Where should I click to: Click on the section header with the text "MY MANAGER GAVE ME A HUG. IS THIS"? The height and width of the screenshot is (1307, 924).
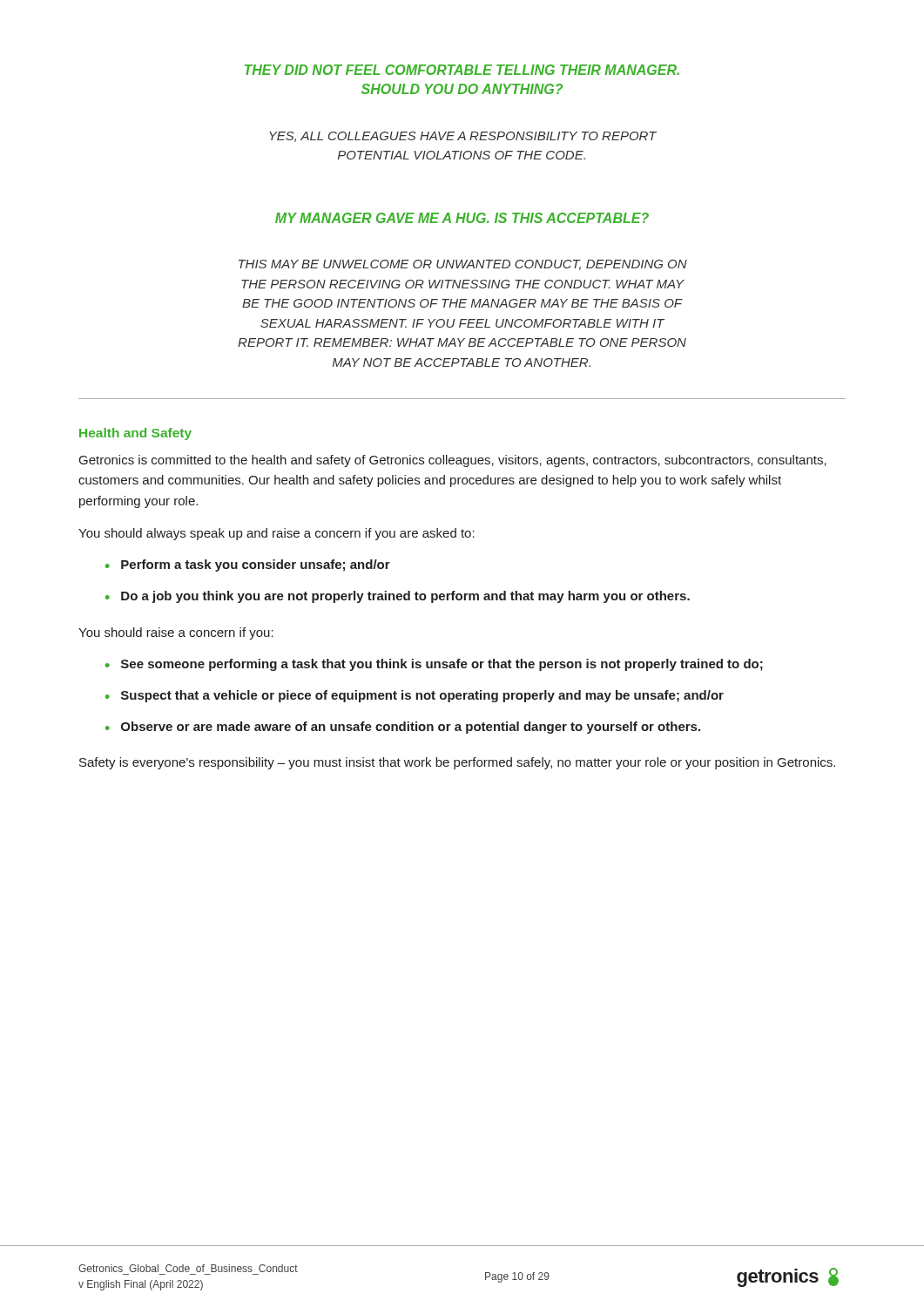click(x=462, y=219)
